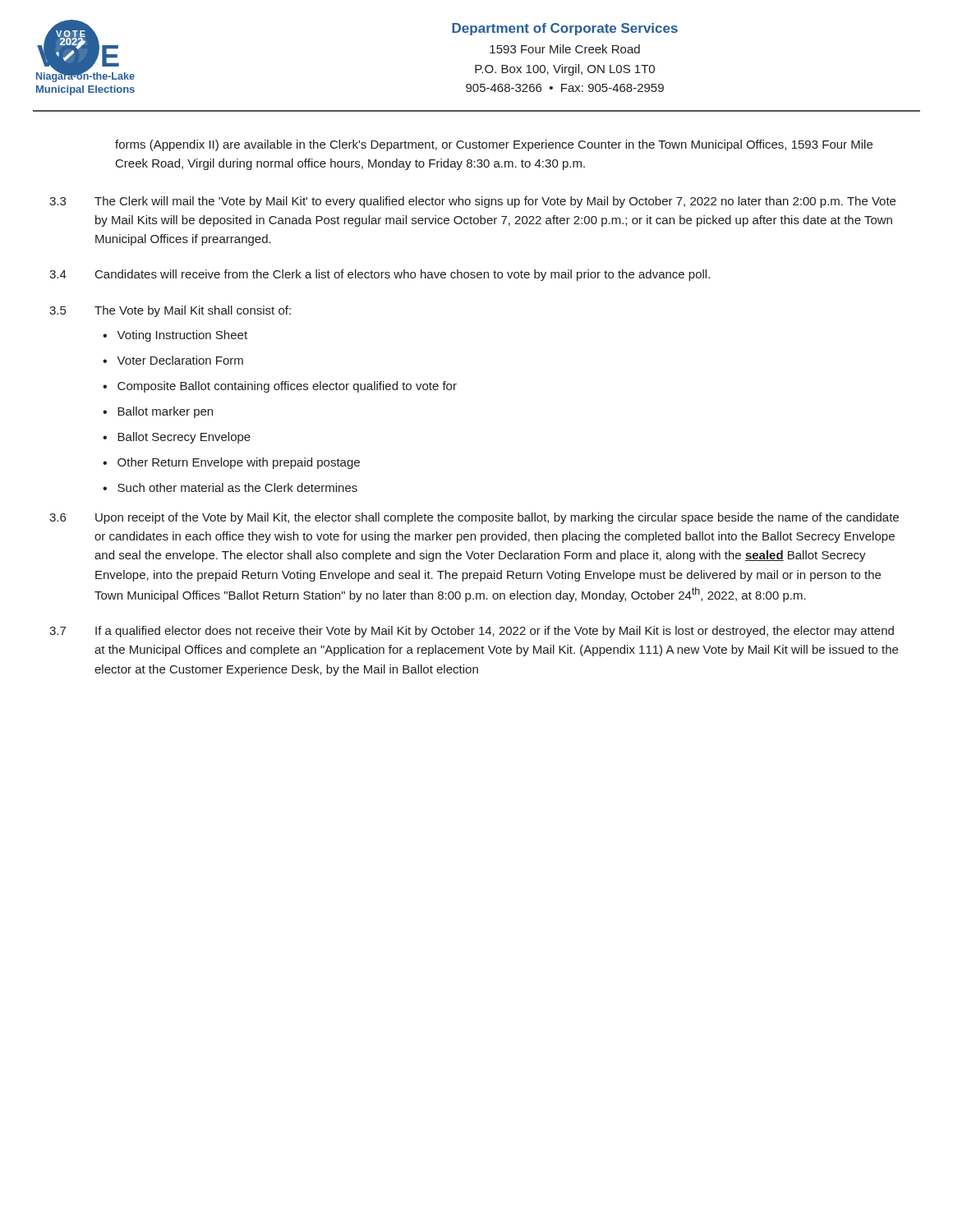953x1232 pixels.
Task: Click the passage that begins "3.7 If a qualified elector does not receive"
Action: (x=476, y=650)
